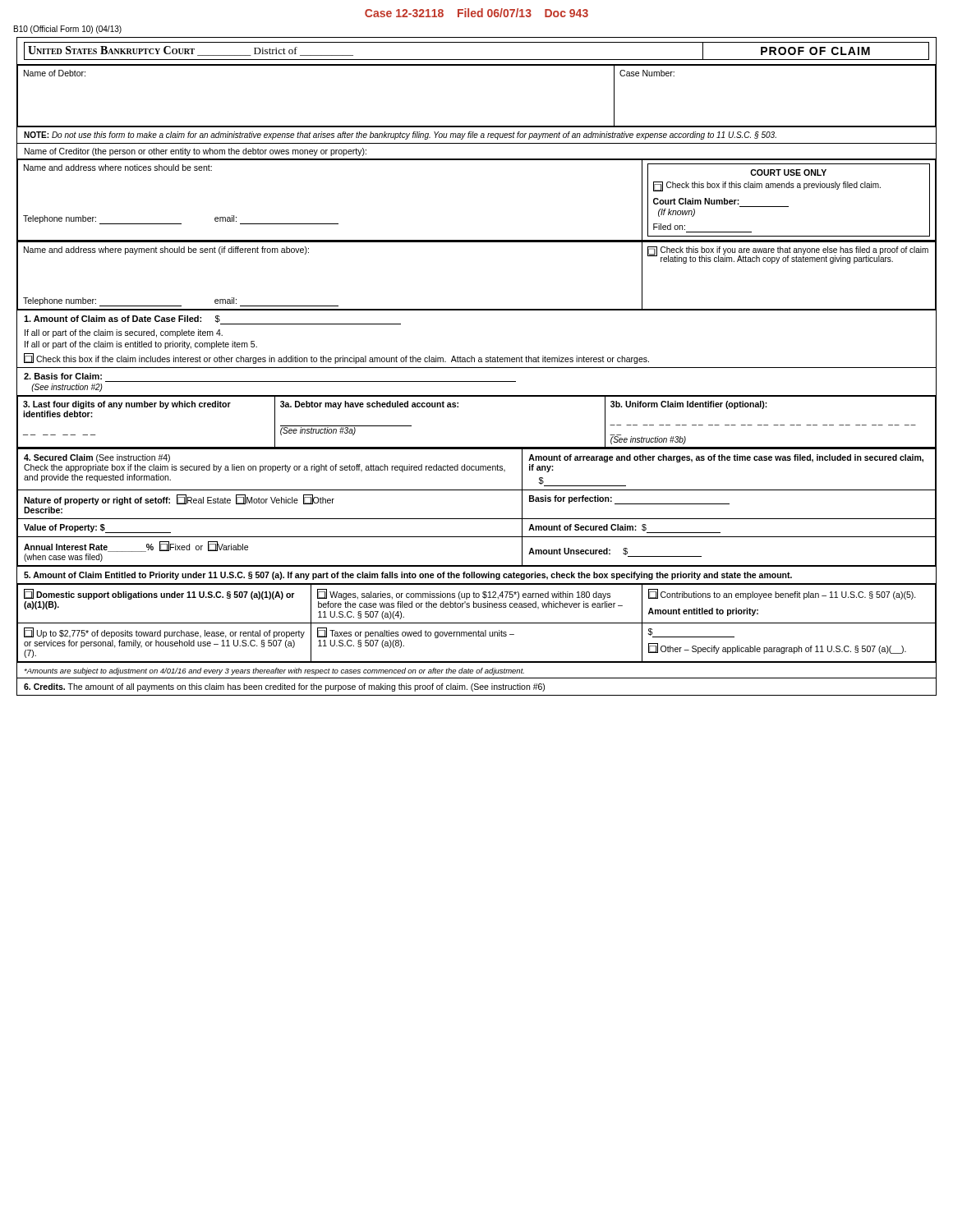Navigate to the text starting "❏ Wages, salaries, or commissions (up to"

476,604
